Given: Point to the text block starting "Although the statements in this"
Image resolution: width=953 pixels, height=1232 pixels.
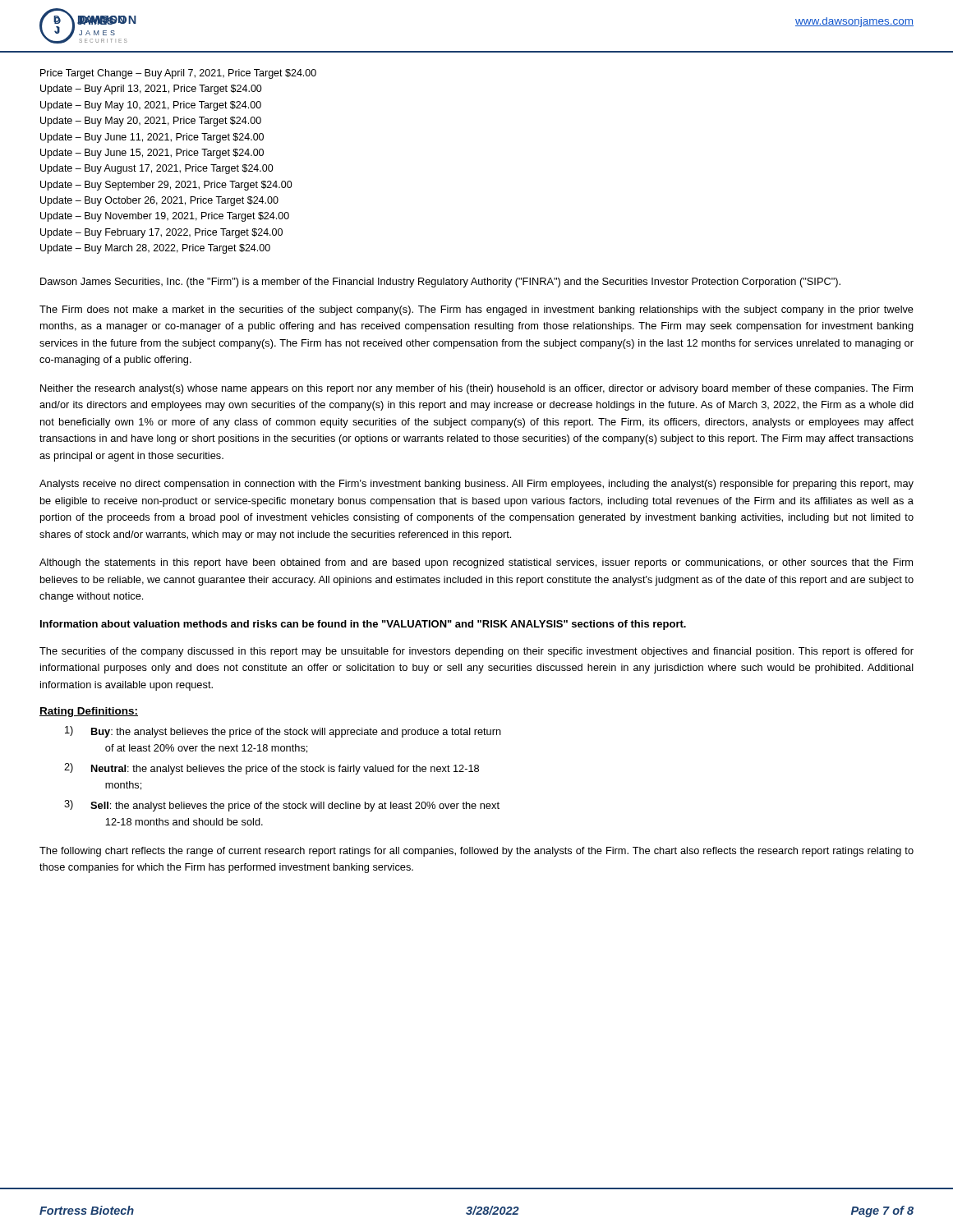Looking at the screenshot, I should point(476,579).
